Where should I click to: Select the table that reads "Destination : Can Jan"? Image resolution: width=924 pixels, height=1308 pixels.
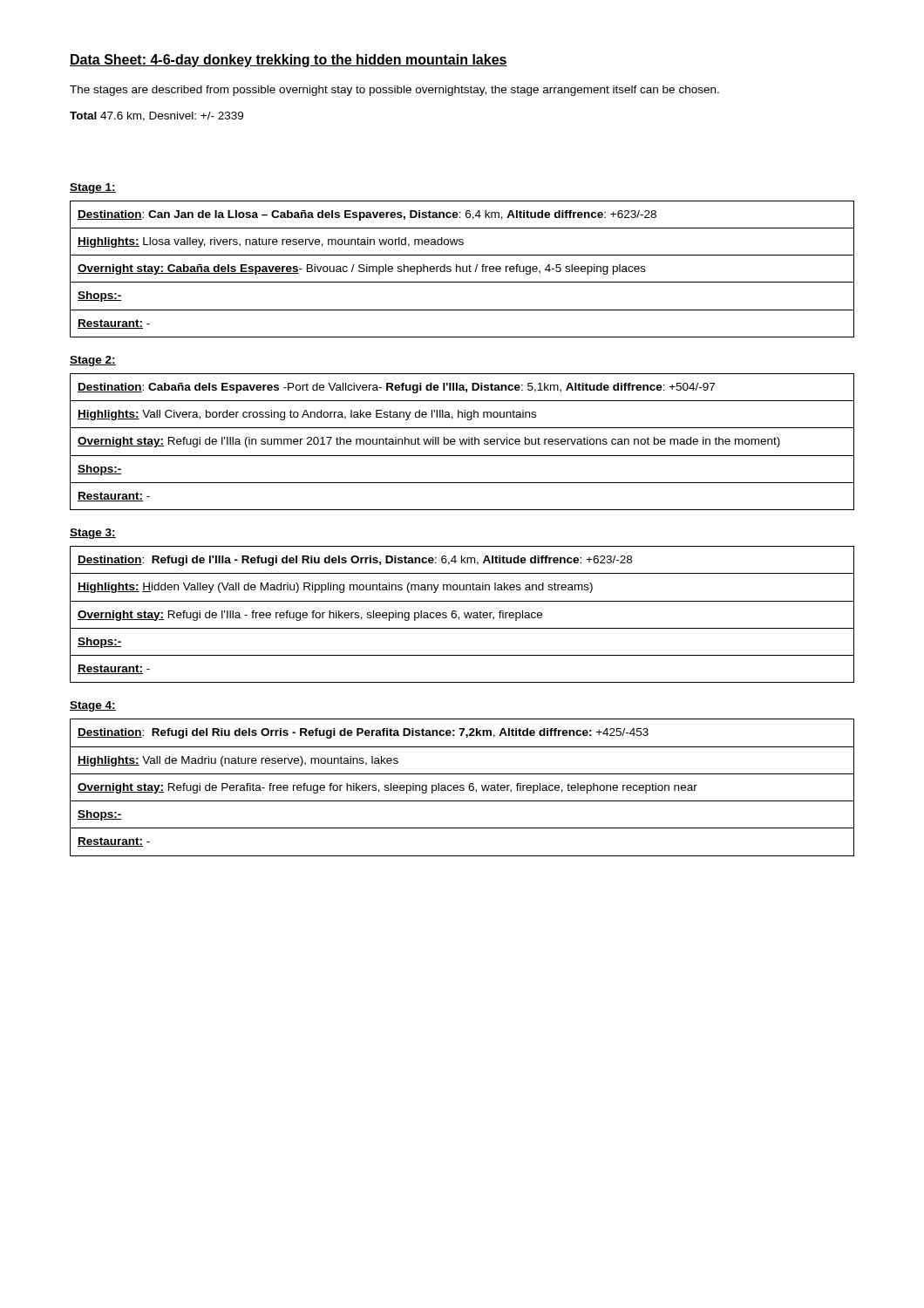(462, 269)
